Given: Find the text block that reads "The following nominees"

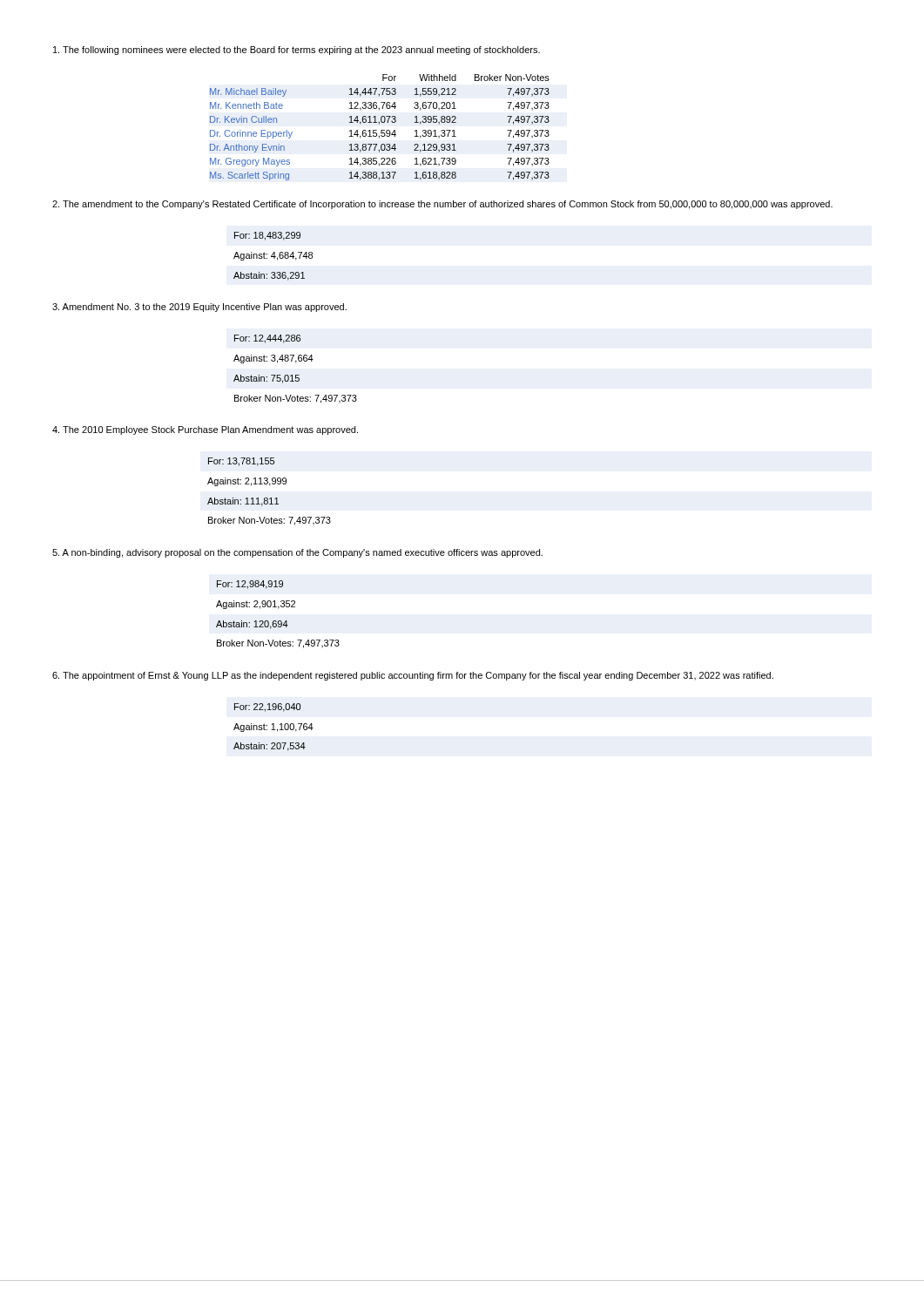Looking at the screenshot, I should tap(296, 50).
